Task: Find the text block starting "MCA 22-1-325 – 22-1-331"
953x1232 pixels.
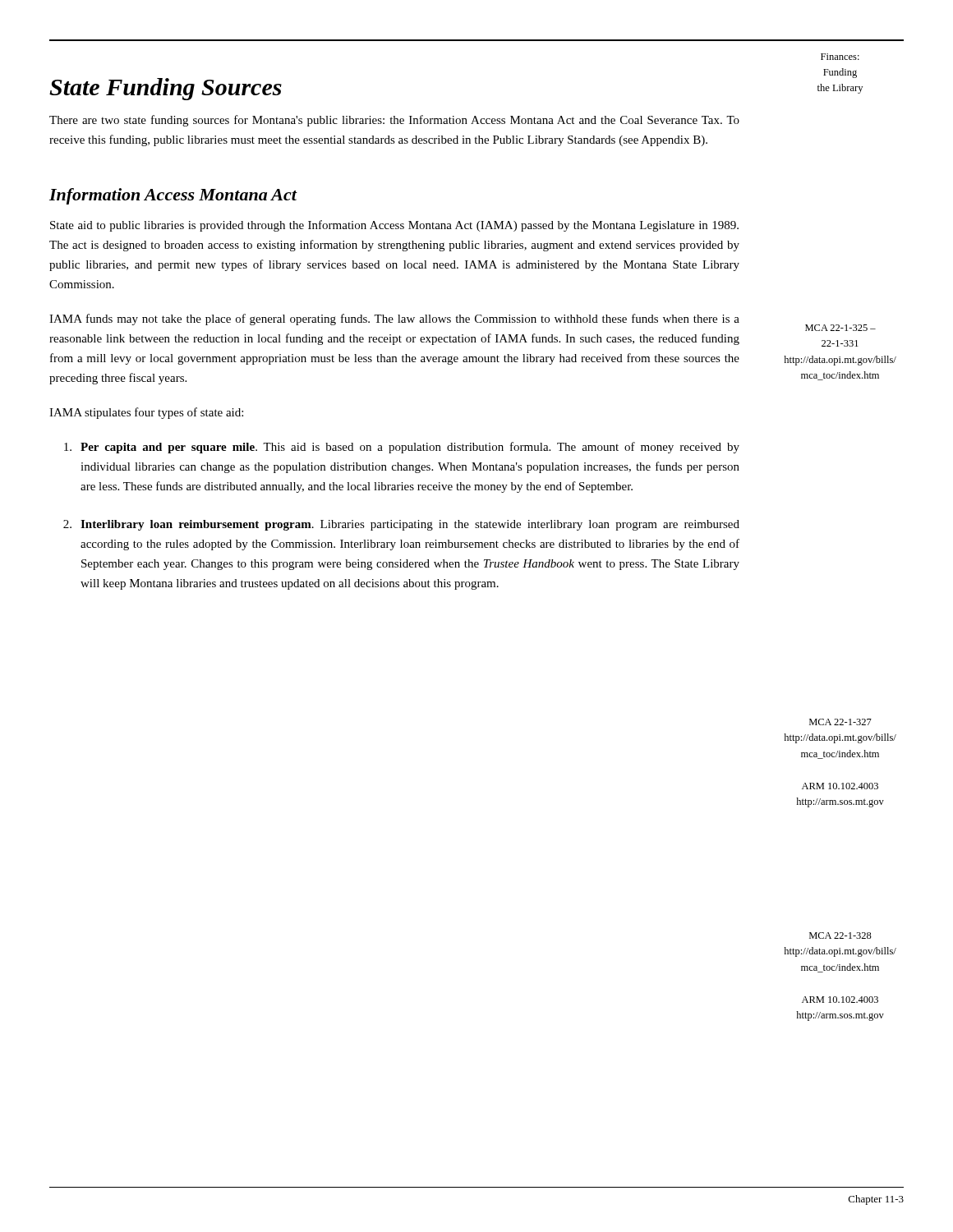Action: pyautogui.click(x=840, y=352)
